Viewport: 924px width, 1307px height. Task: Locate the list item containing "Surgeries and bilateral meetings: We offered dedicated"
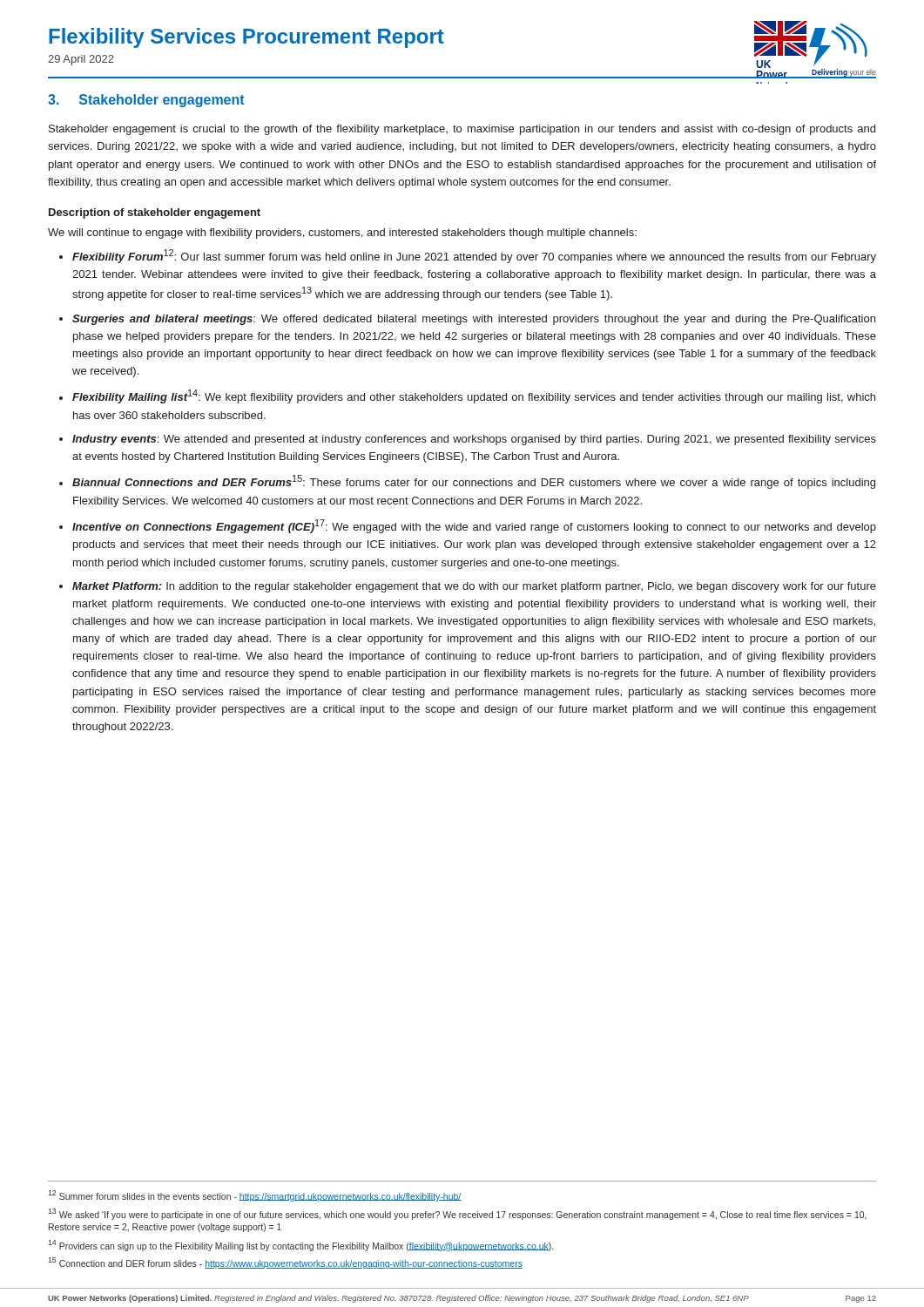point(474,345)
